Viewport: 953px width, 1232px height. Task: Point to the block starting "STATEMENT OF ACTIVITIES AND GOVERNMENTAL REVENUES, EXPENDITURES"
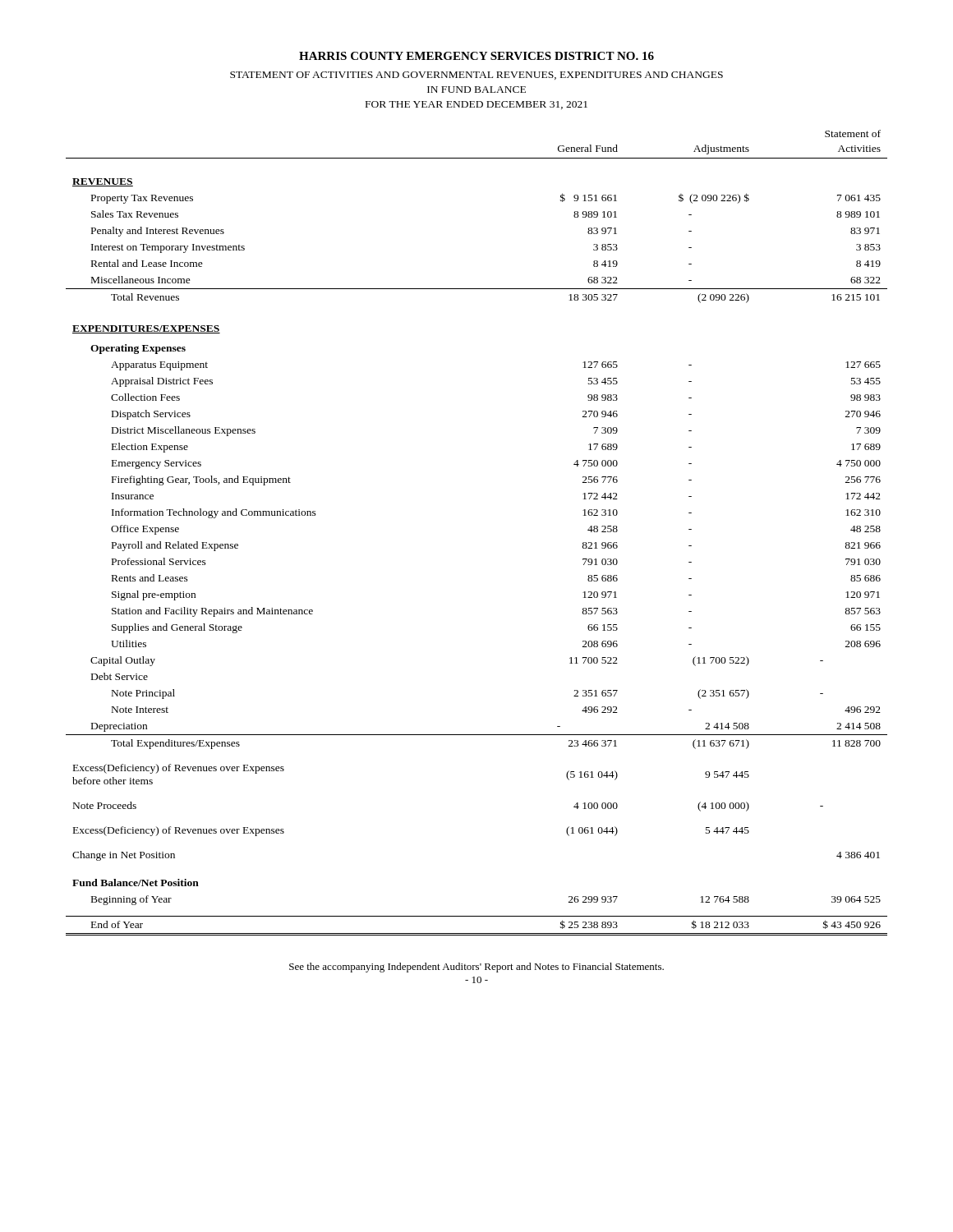click(476, 90)
